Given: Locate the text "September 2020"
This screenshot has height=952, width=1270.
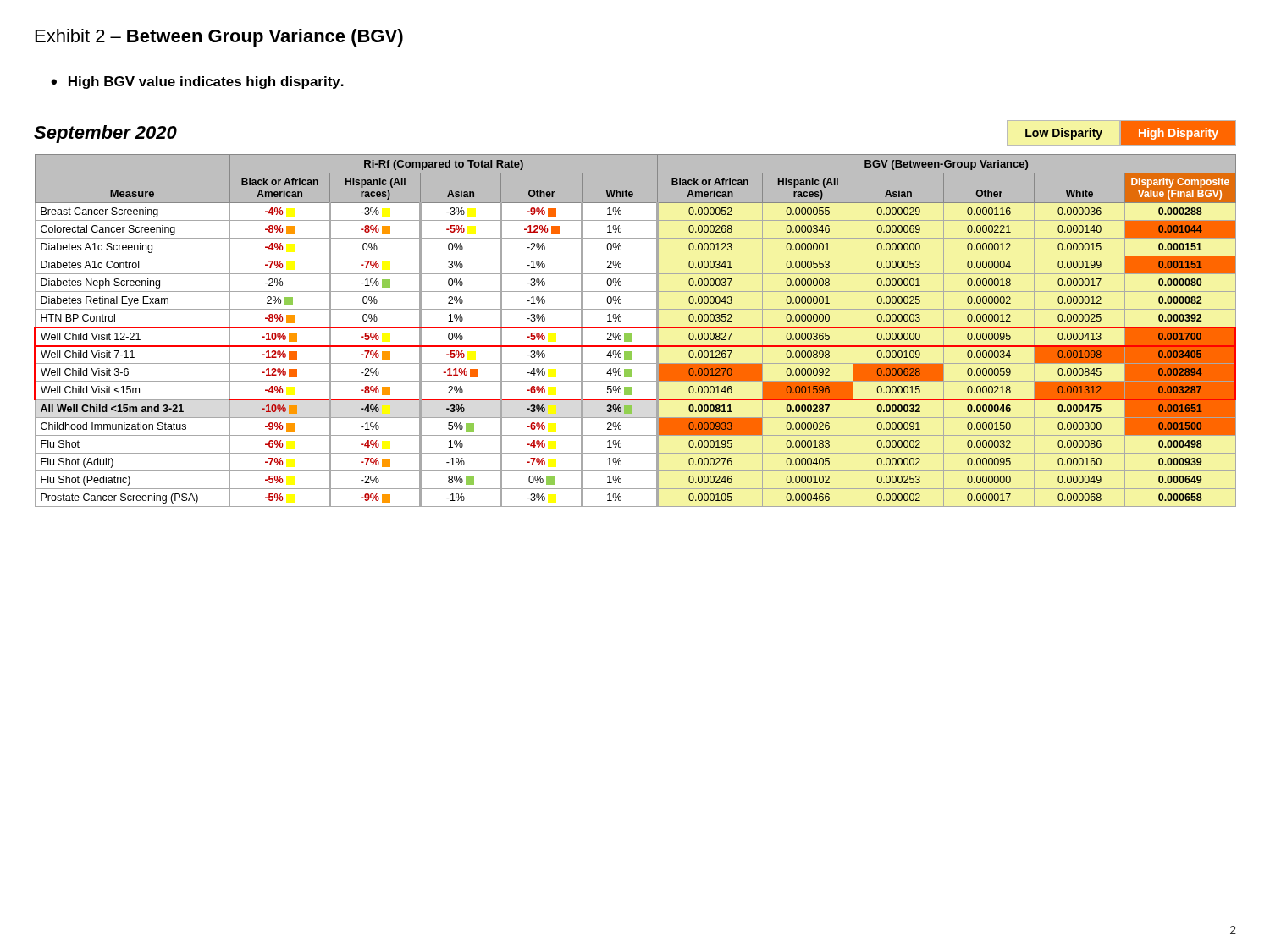Looking at the screenshot, I should click(x=105, y=132).
